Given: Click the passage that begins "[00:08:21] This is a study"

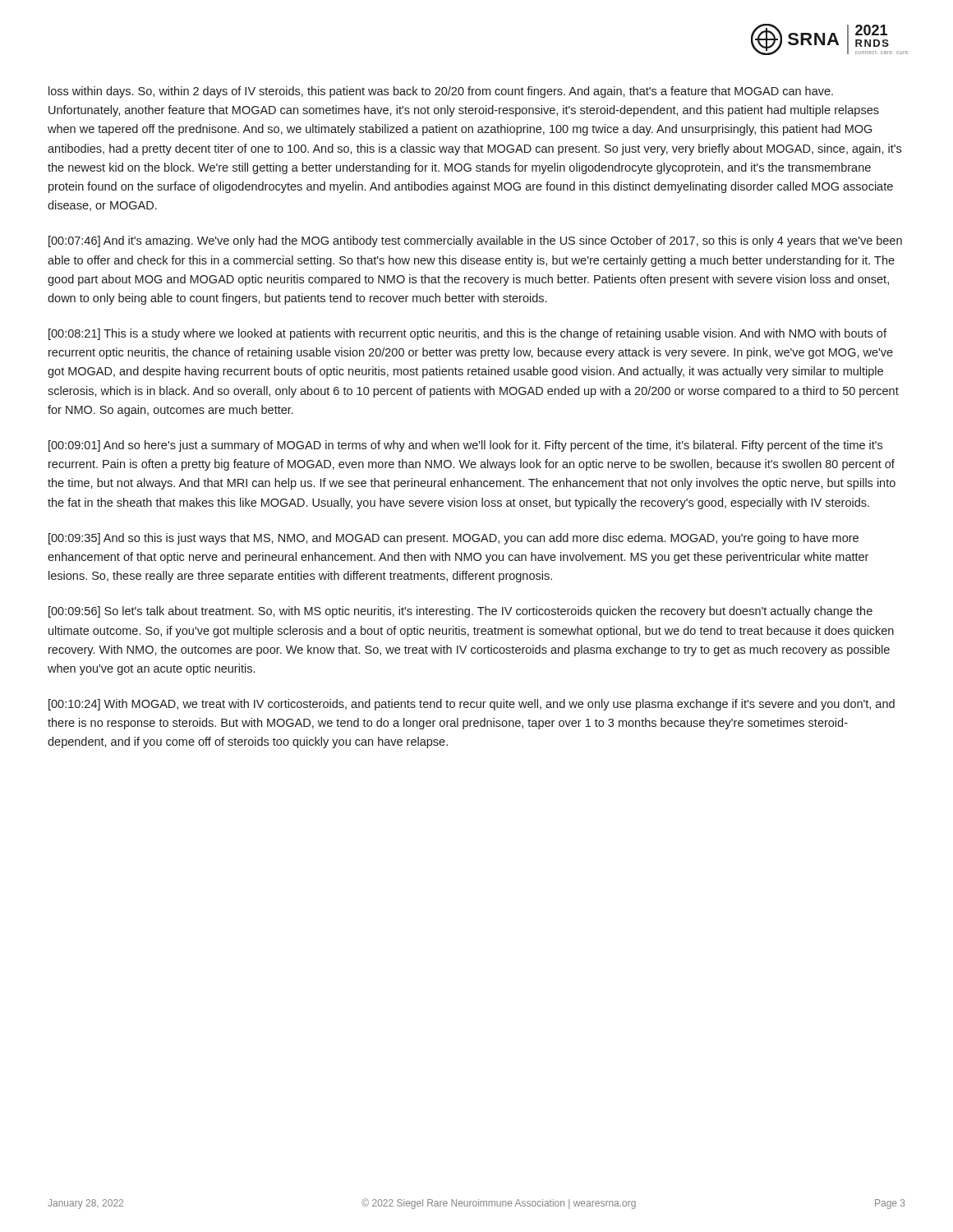Looking at the screenshot, I should click(x=473, y=372).
